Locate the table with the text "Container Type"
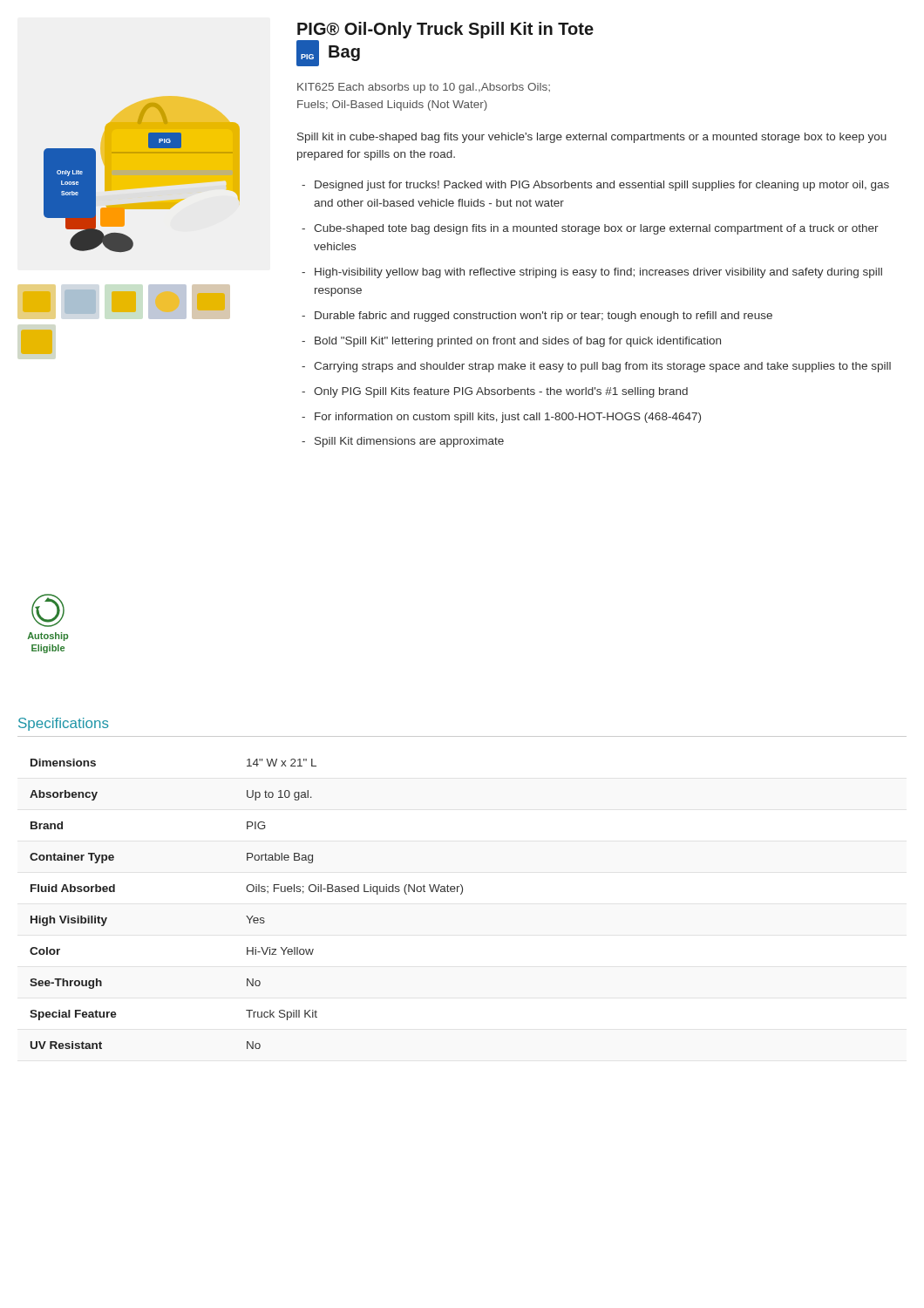Viewport: 924px width, 1308px height. pyautogui.click(x=462, y=904)
